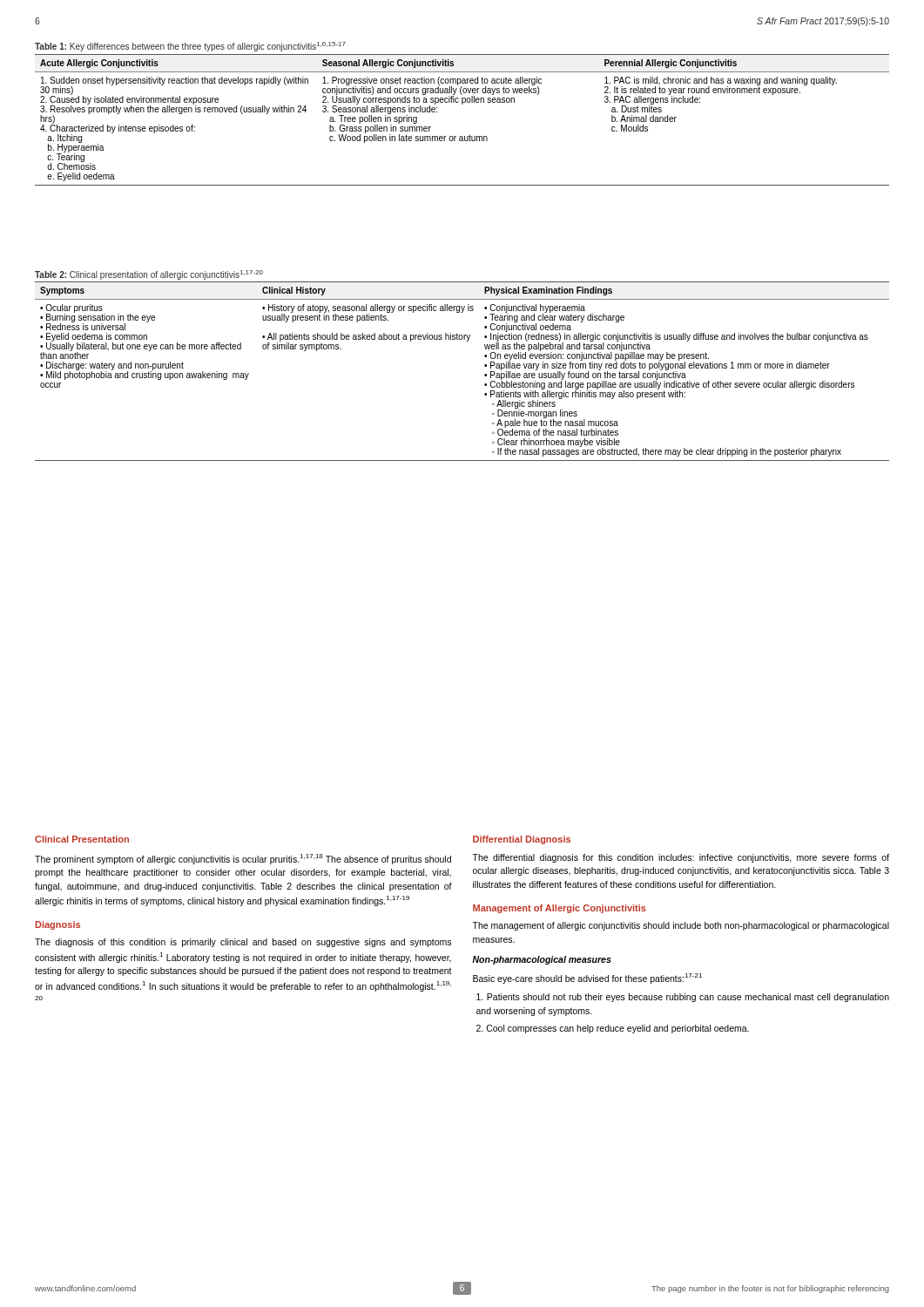Click on the table containing "• Conjunctival hyperaemia •"
This screenshot has width=924, height=1307.
[462, 371]
